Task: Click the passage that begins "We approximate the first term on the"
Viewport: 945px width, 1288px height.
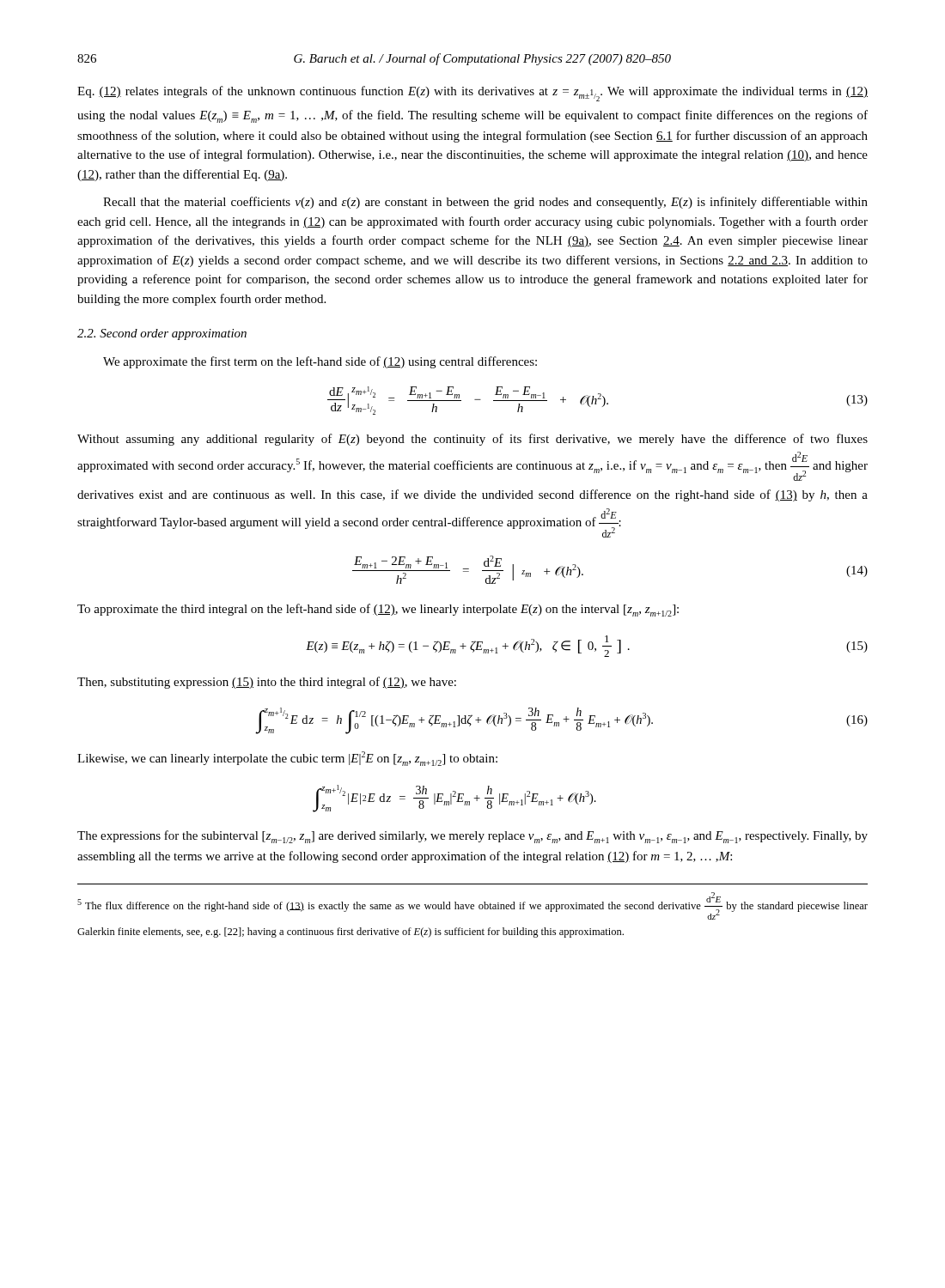Action: [472, 361]
